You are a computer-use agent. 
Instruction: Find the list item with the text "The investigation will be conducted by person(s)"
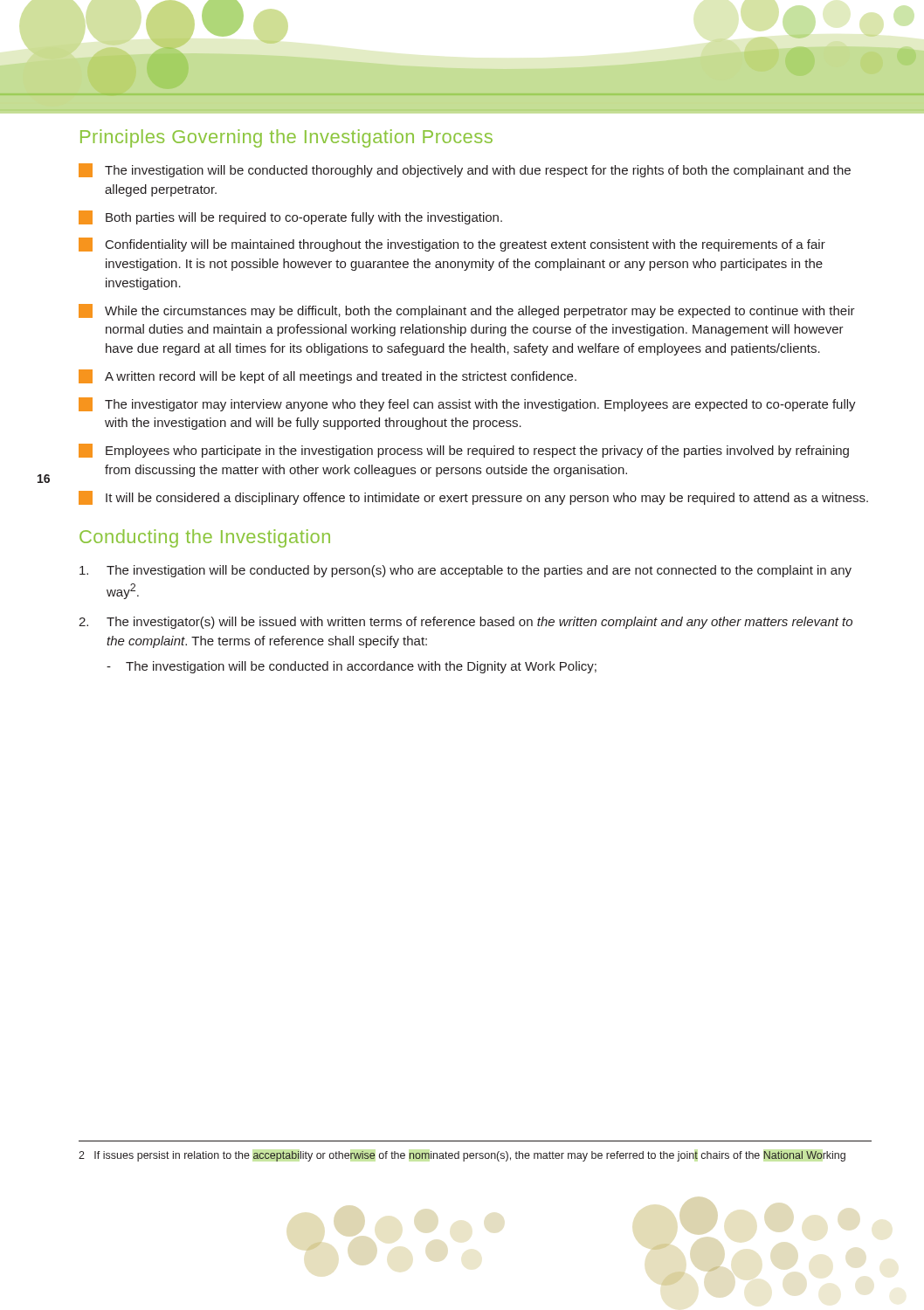[x=475, y=581]
